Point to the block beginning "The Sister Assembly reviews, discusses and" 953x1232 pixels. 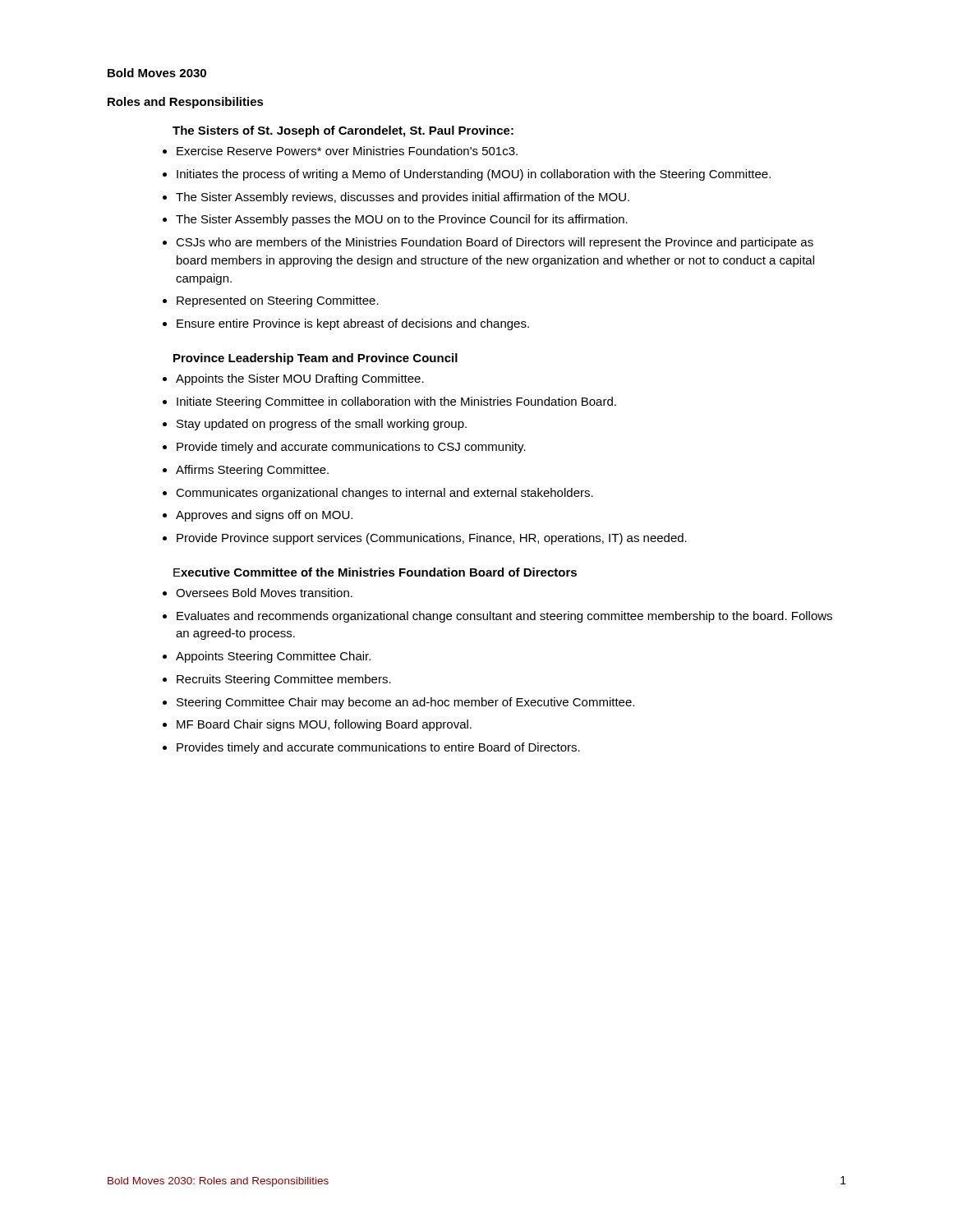[x=403, y=196]
